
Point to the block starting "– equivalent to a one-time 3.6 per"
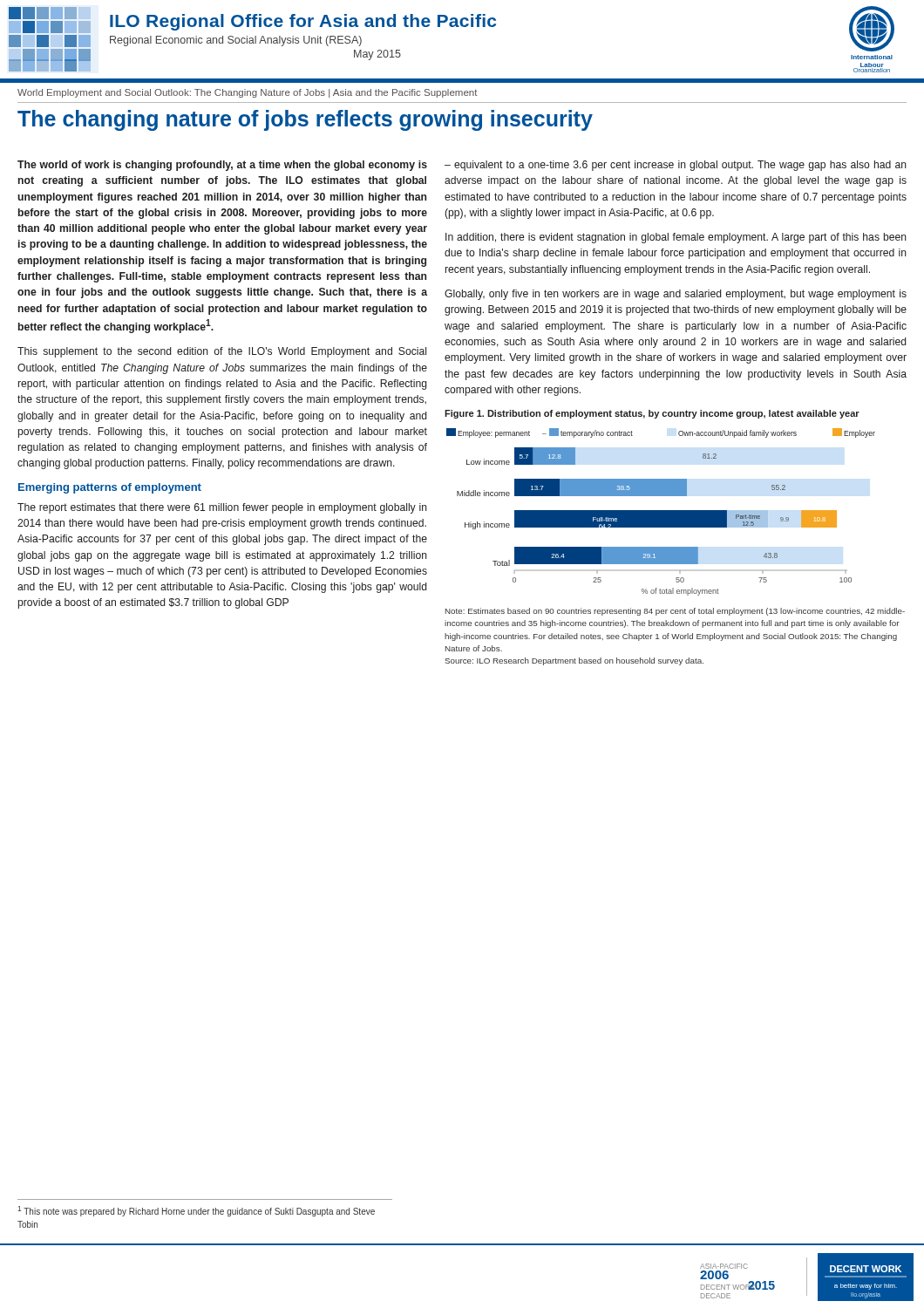pos(676,189)
